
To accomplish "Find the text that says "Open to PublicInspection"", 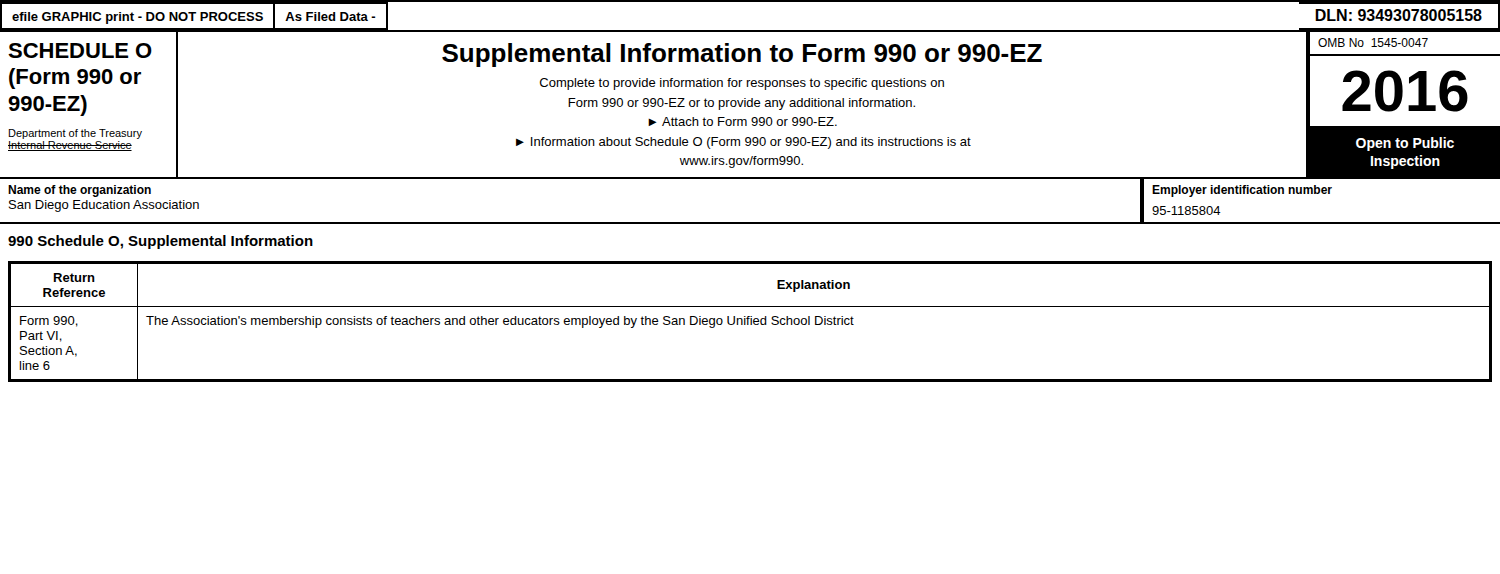I will pos(1405,152).
